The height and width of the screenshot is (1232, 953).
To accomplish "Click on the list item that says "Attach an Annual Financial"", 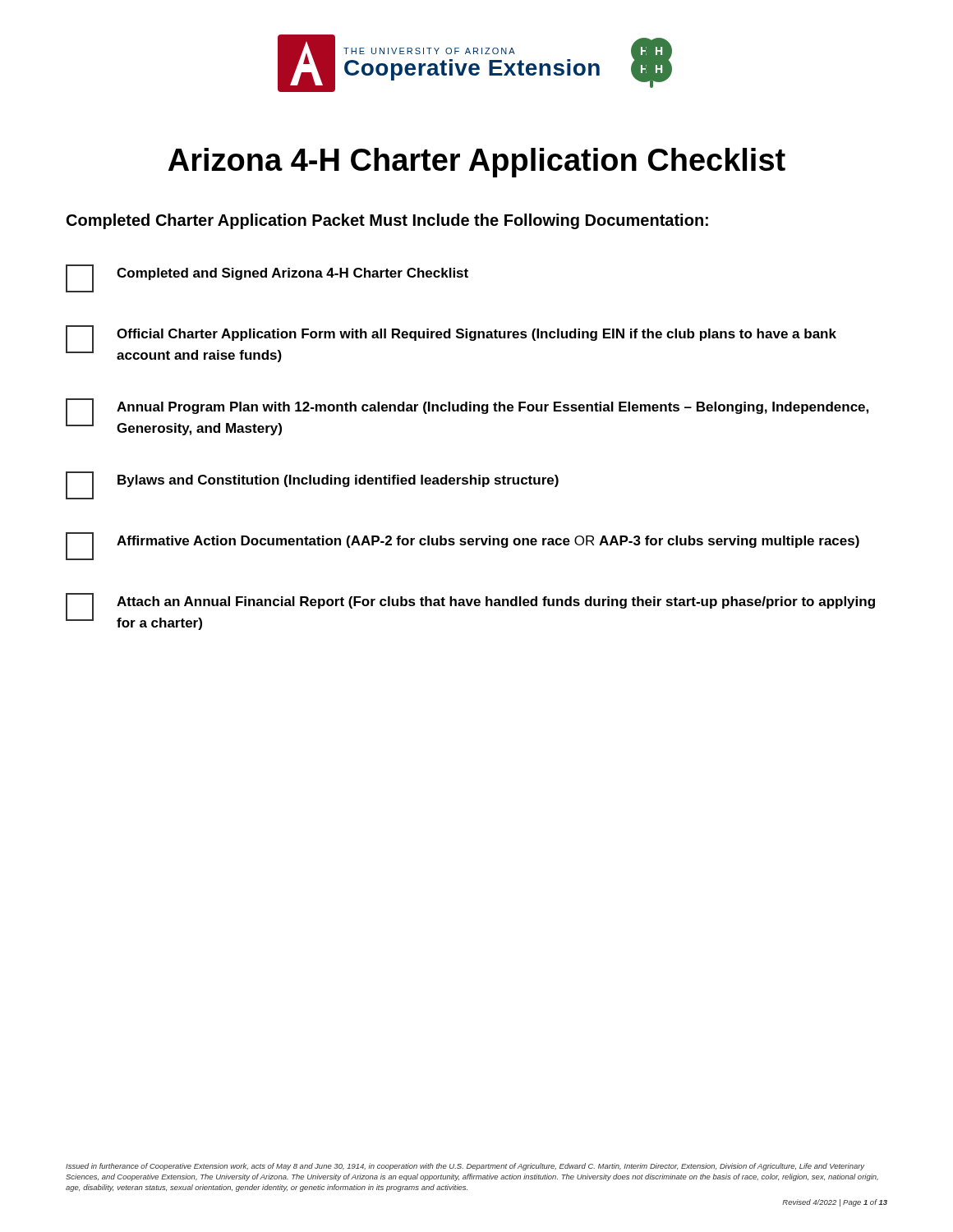I will 476,612.
